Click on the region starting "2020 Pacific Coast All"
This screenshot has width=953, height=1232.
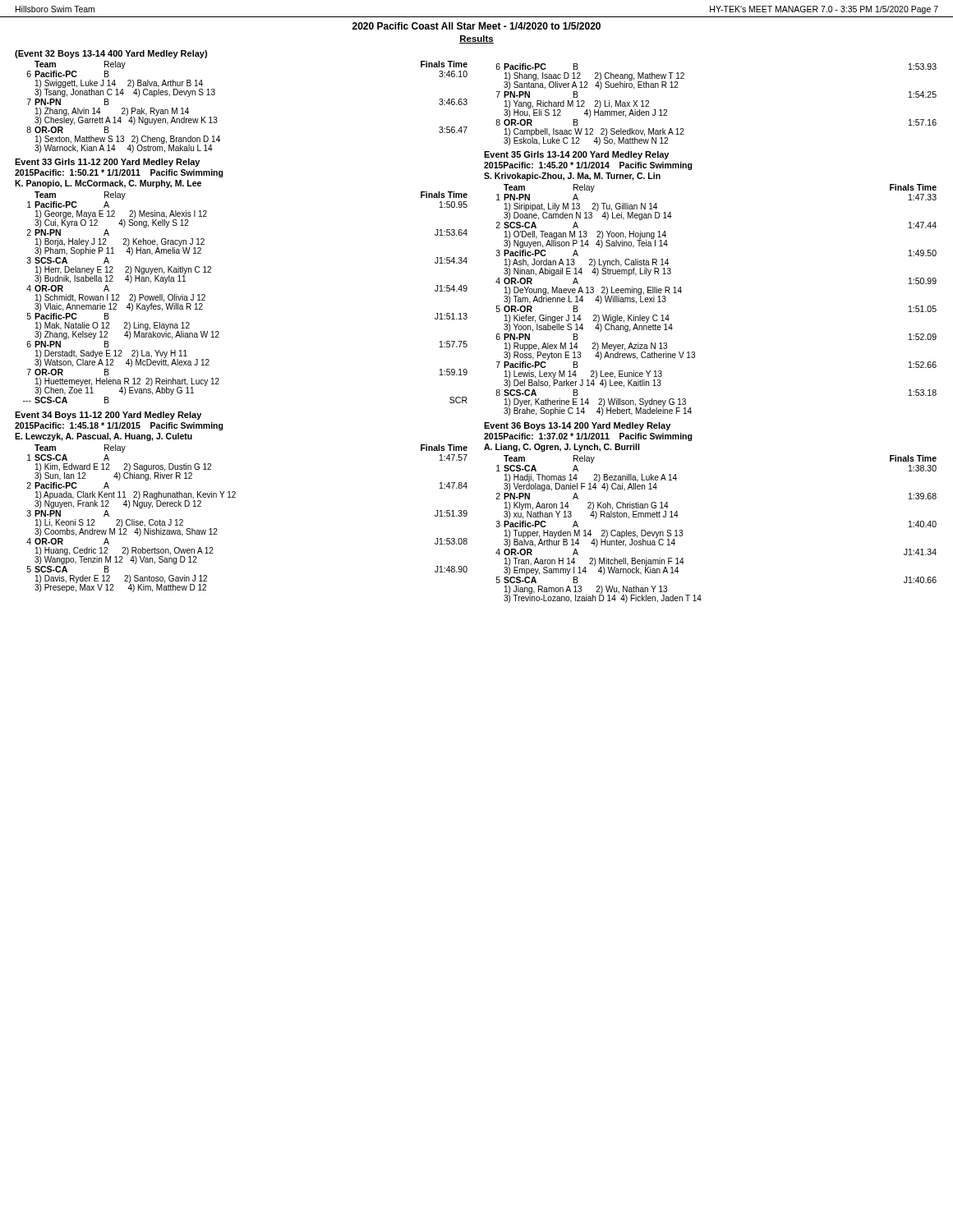click(476, 26)
